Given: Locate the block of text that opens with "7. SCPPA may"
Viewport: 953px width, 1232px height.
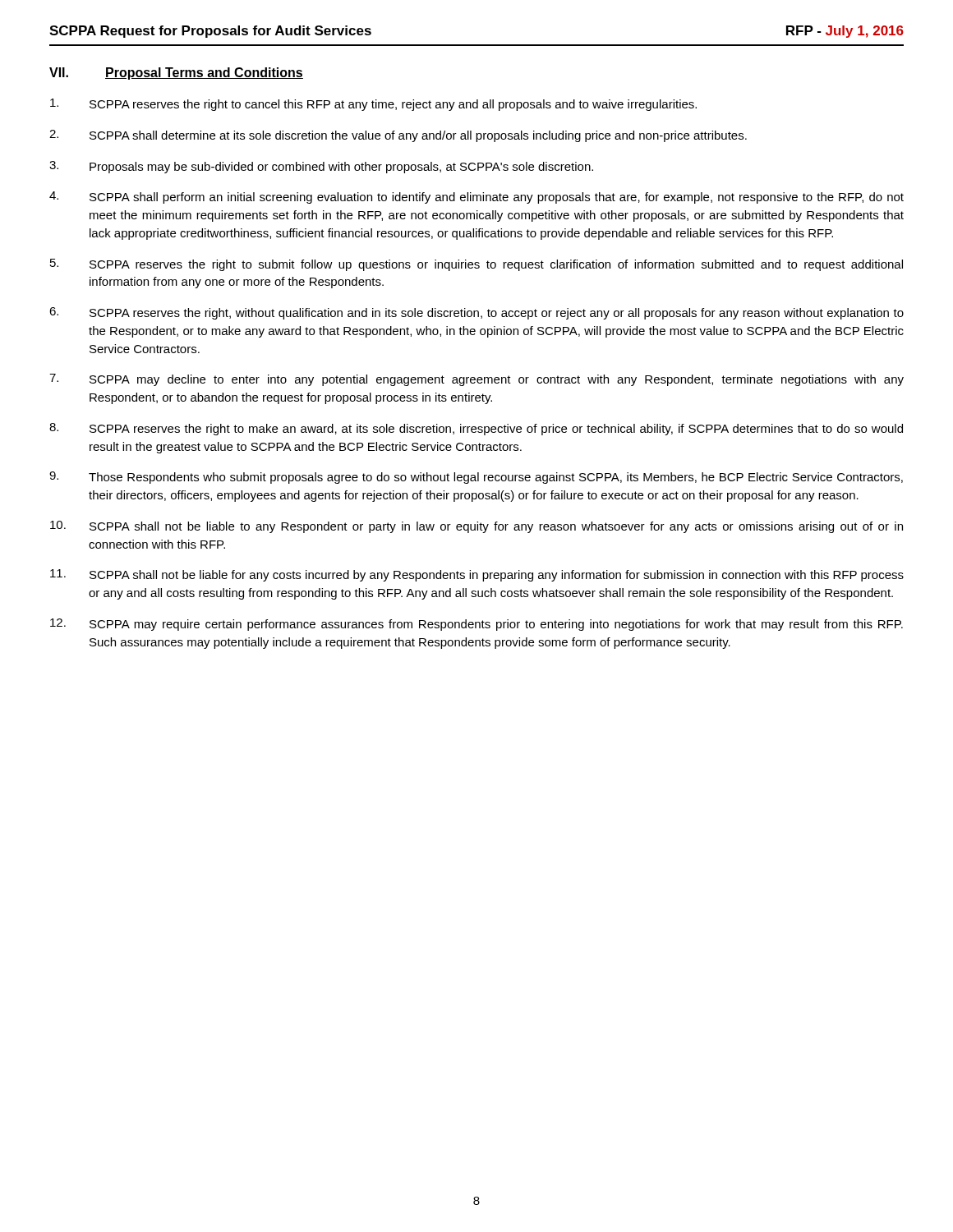Looking at the screenshot, I should point(476,388).
